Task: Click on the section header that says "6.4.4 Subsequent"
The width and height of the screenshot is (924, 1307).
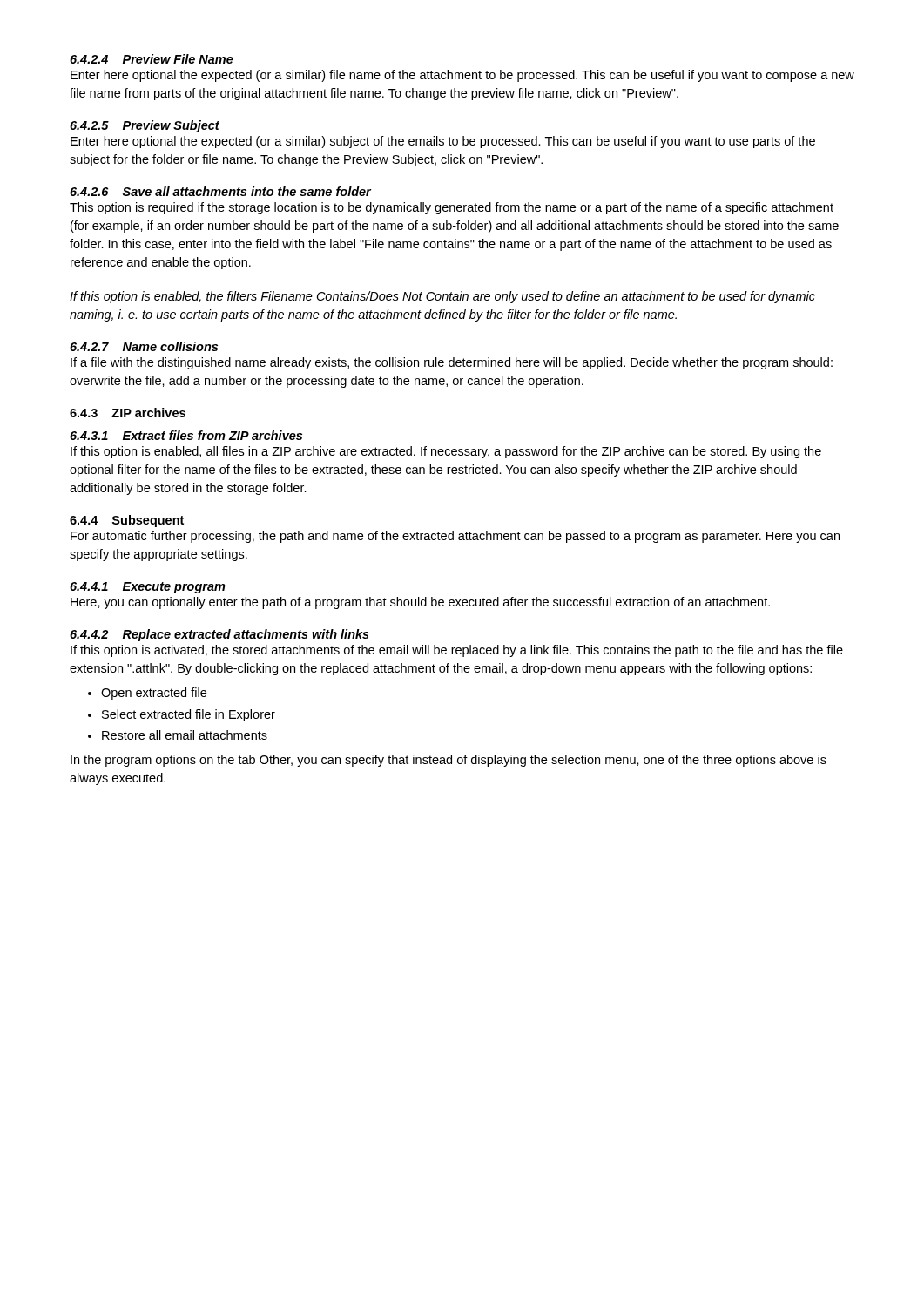Action: coord(127,520)
